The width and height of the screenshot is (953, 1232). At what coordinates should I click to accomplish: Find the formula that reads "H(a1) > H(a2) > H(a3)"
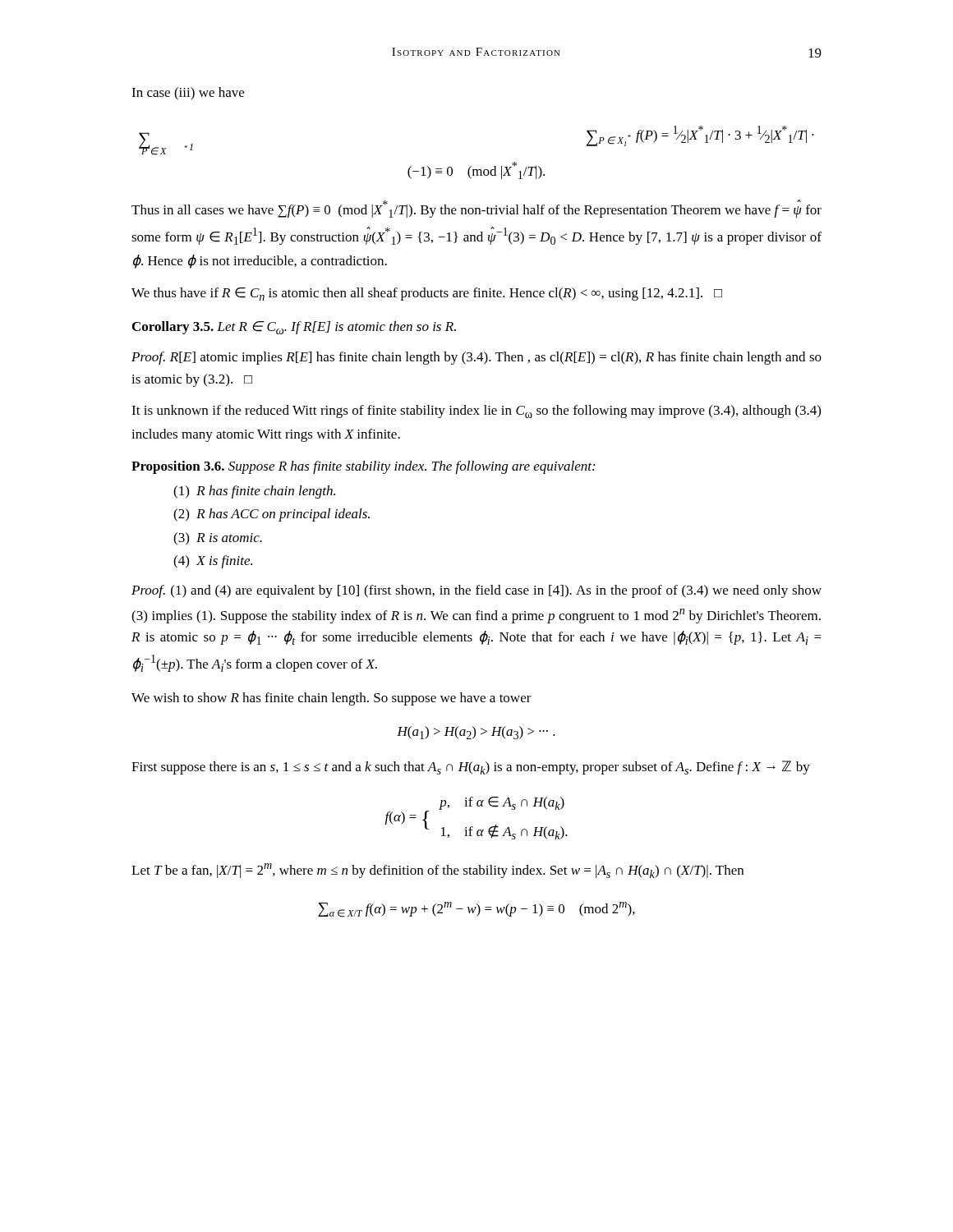click(x=476, y=732)
